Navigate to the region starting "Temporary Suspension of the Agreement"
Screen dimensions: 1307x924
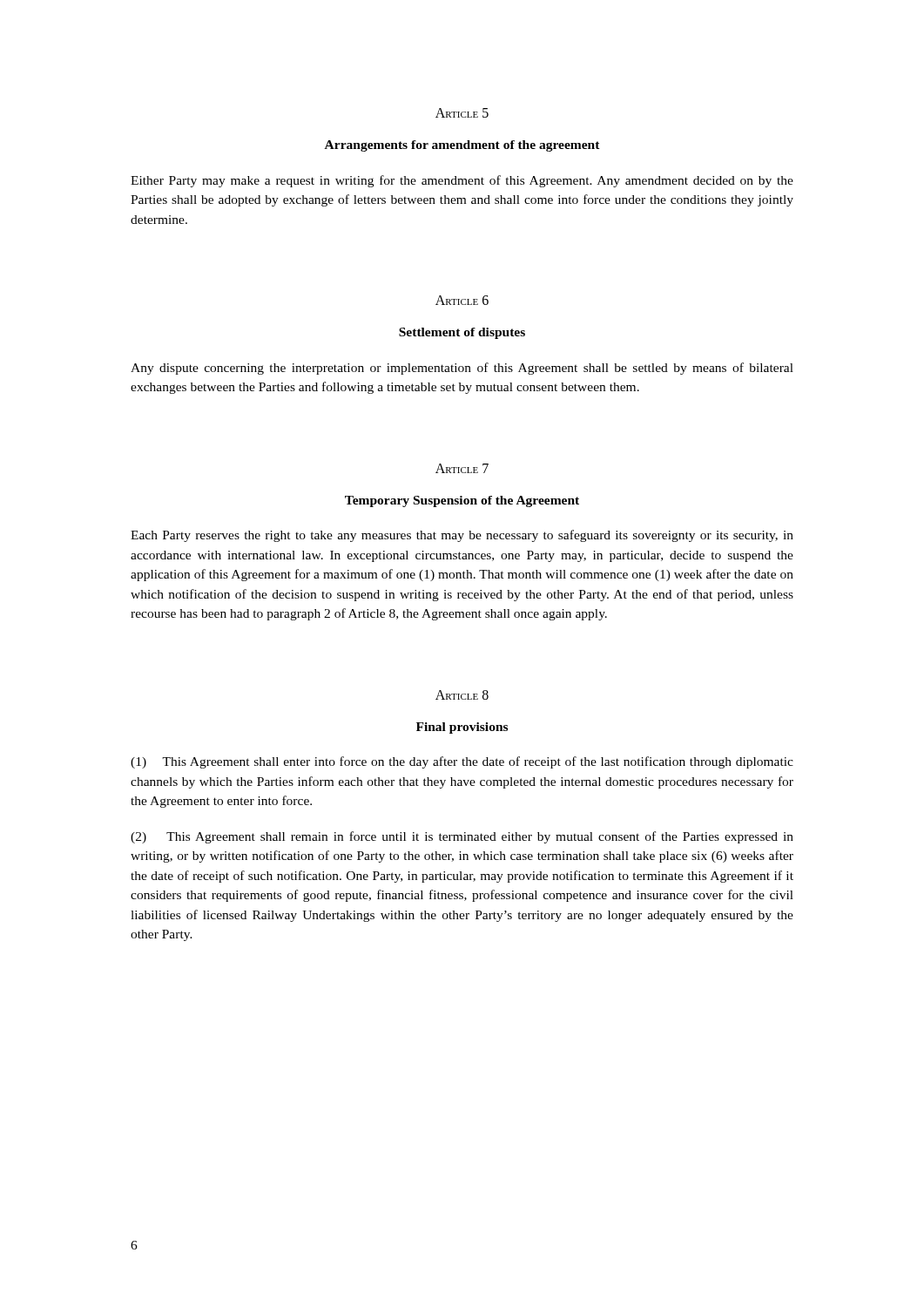(462, 500)
